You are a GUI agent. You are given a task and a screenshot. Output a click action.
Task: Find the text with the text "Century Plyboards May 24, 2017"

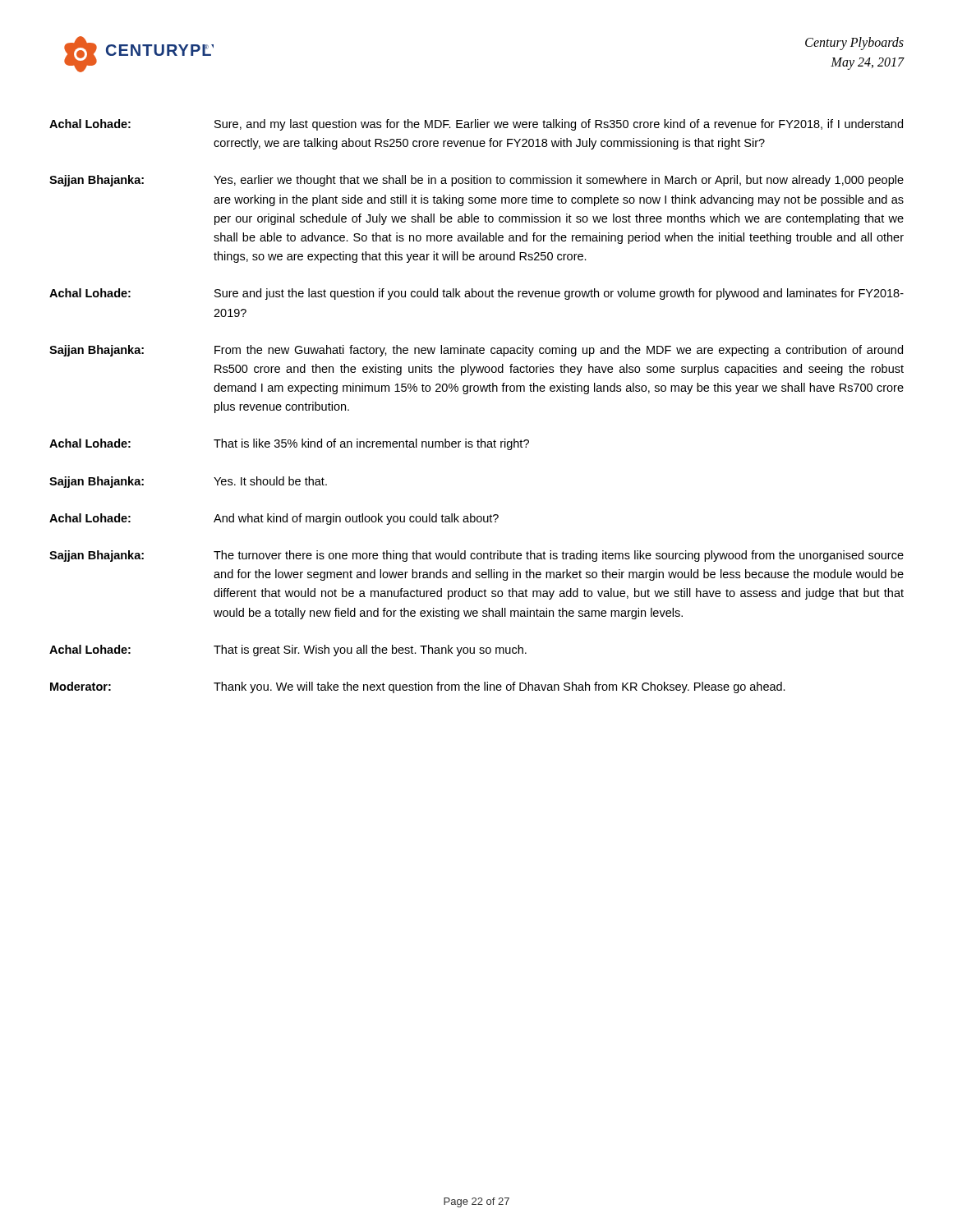pos(854,52)
